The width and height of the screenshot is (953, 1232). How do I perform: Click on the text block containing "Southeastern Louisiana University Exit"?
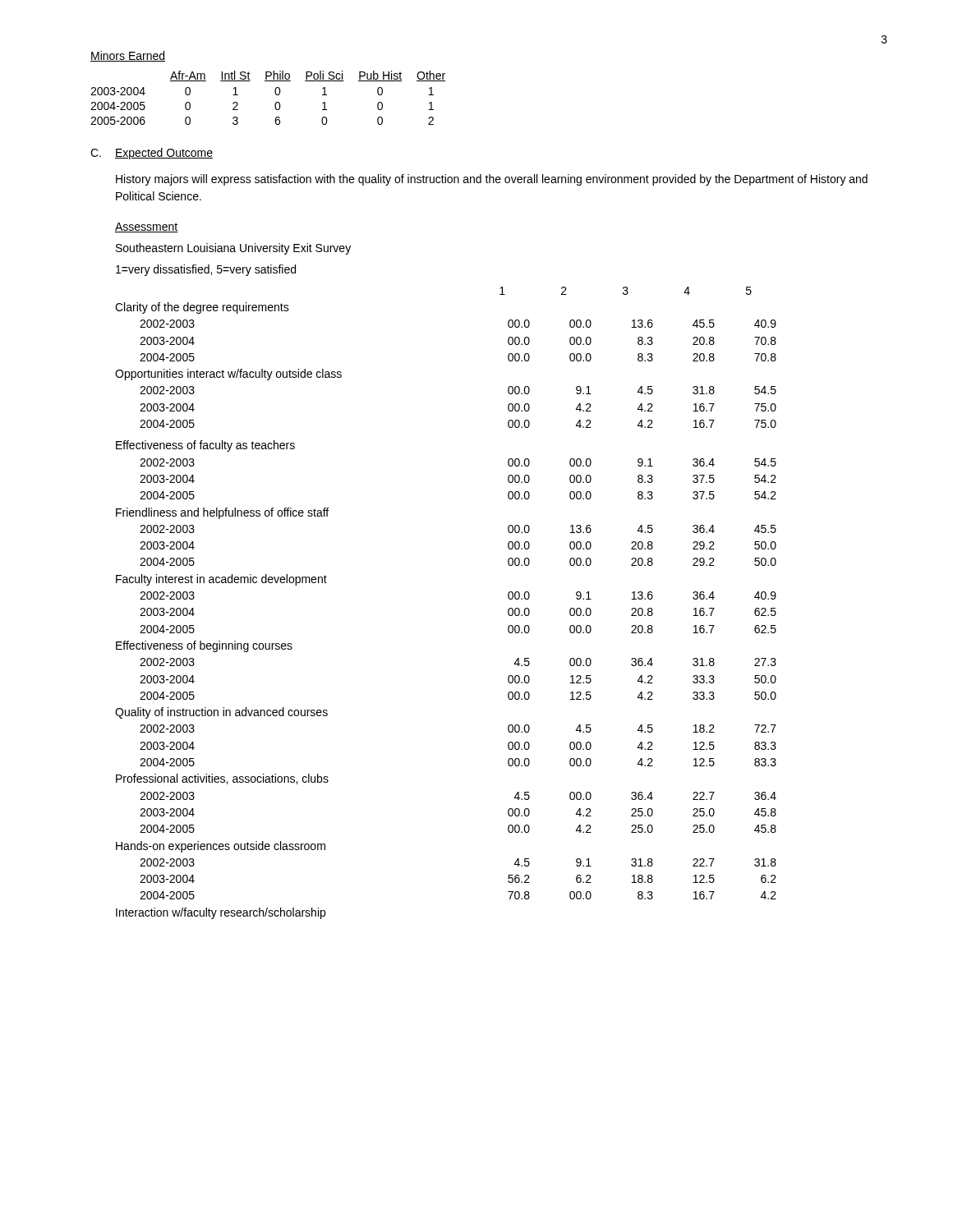click(233, 248)
